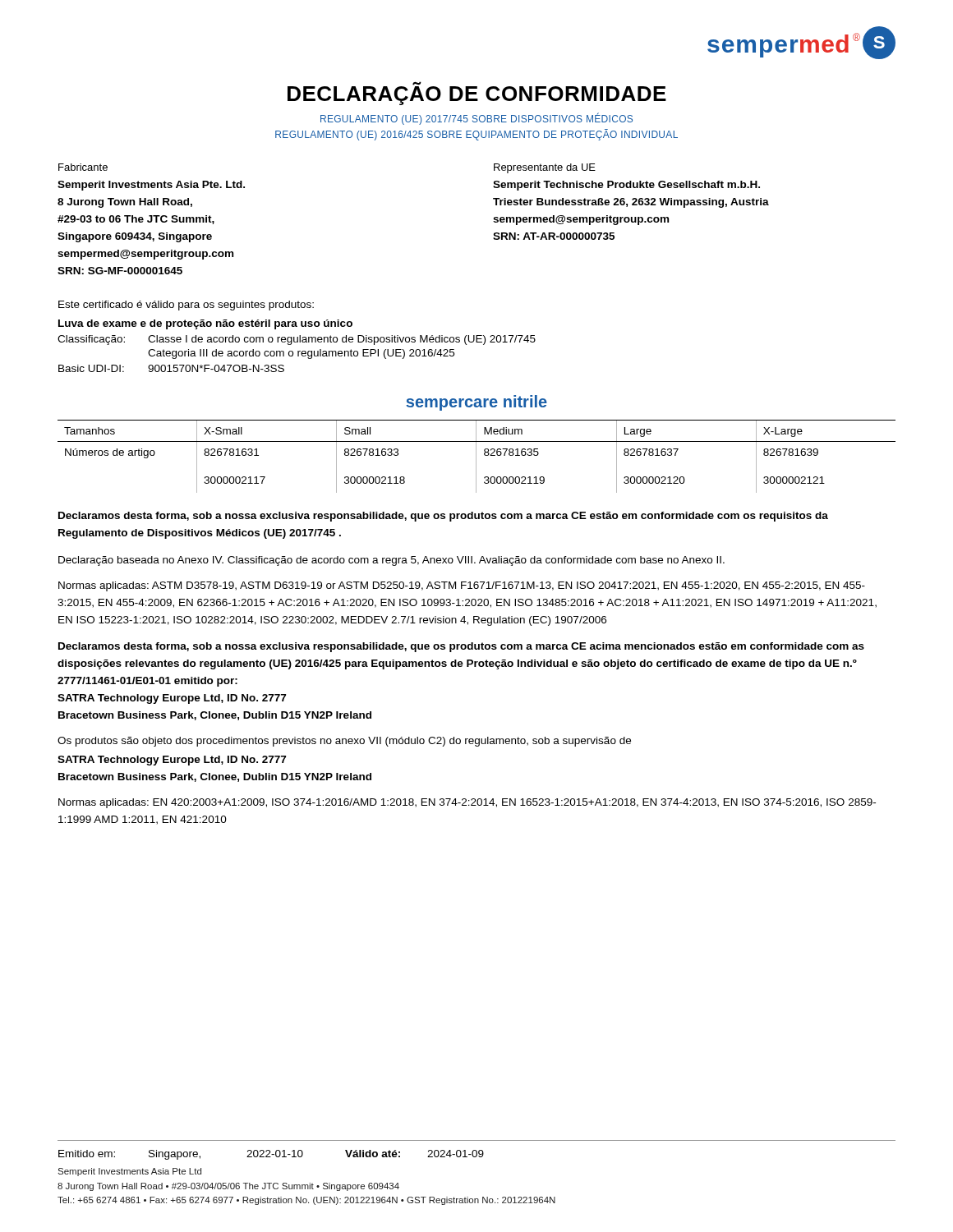Locate the section header that says "sempercare nitrile"
Image resolution: width=953 pixels, height=1232 pixels.
tap(476, 402)
